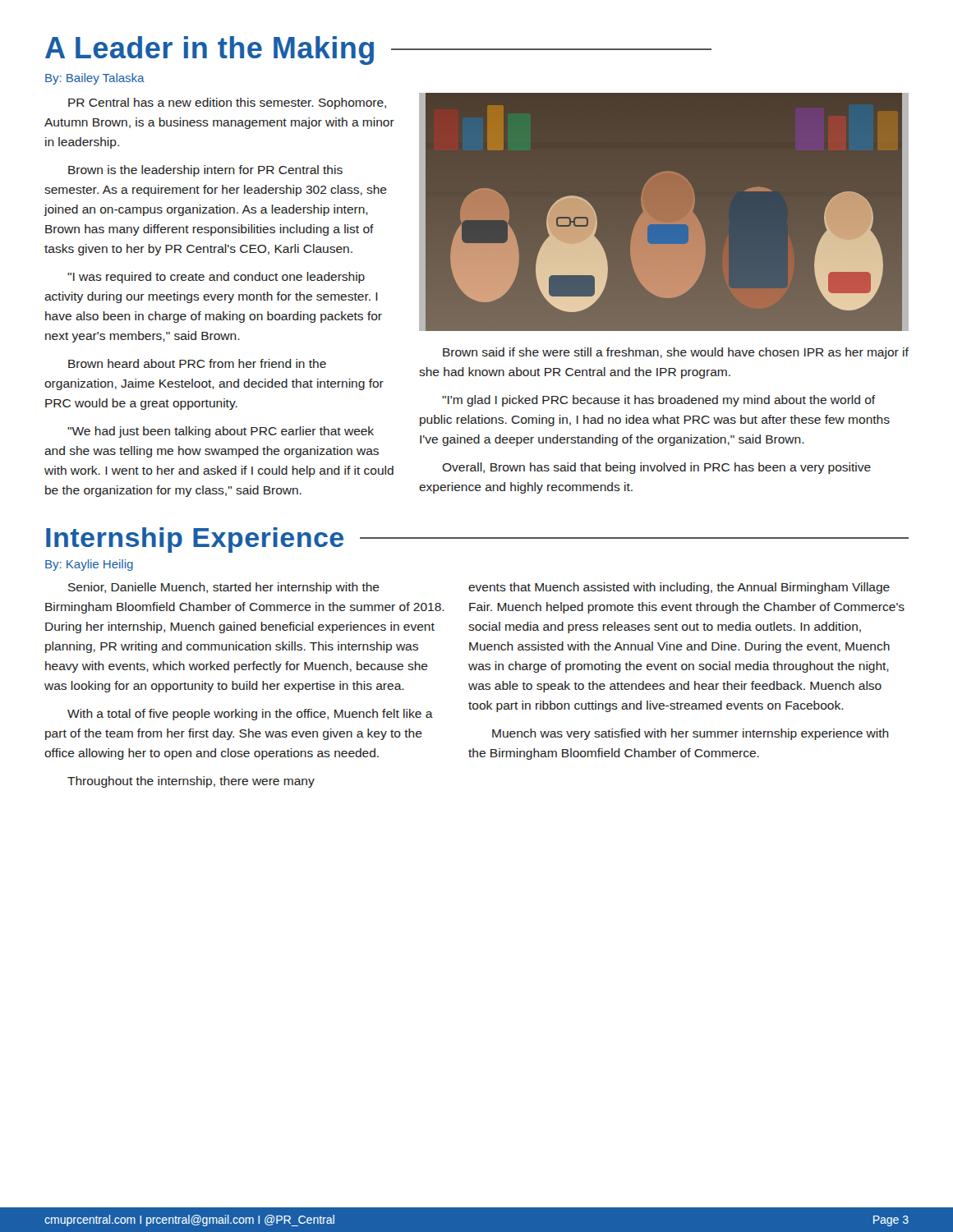Where is the passage that starts "events that Muench assisted with including,"?

688,671
